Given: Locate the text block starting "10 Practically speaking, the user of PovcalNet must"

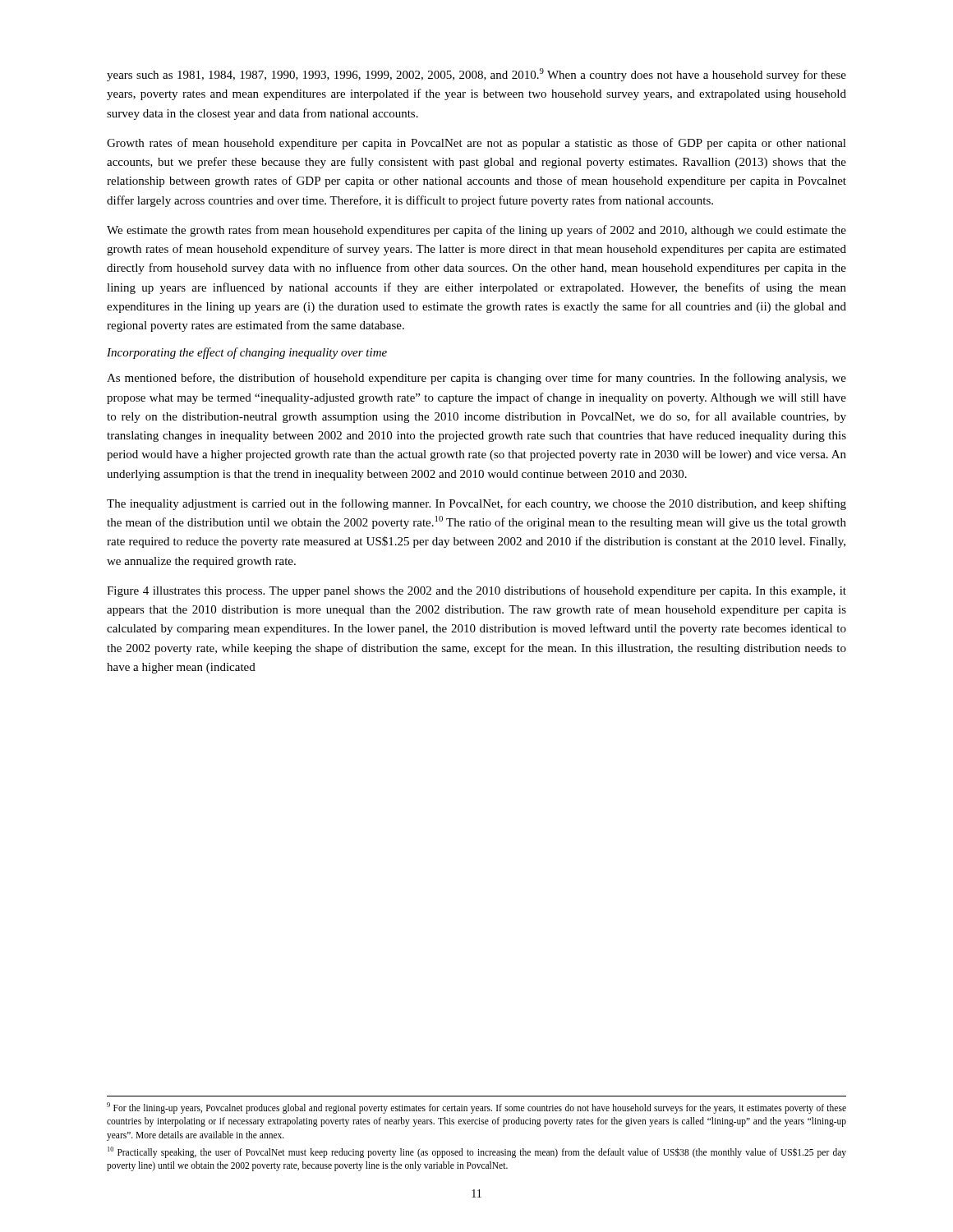Looking at the screenshot, I should pyautogui.click(x=476, y=1158).
